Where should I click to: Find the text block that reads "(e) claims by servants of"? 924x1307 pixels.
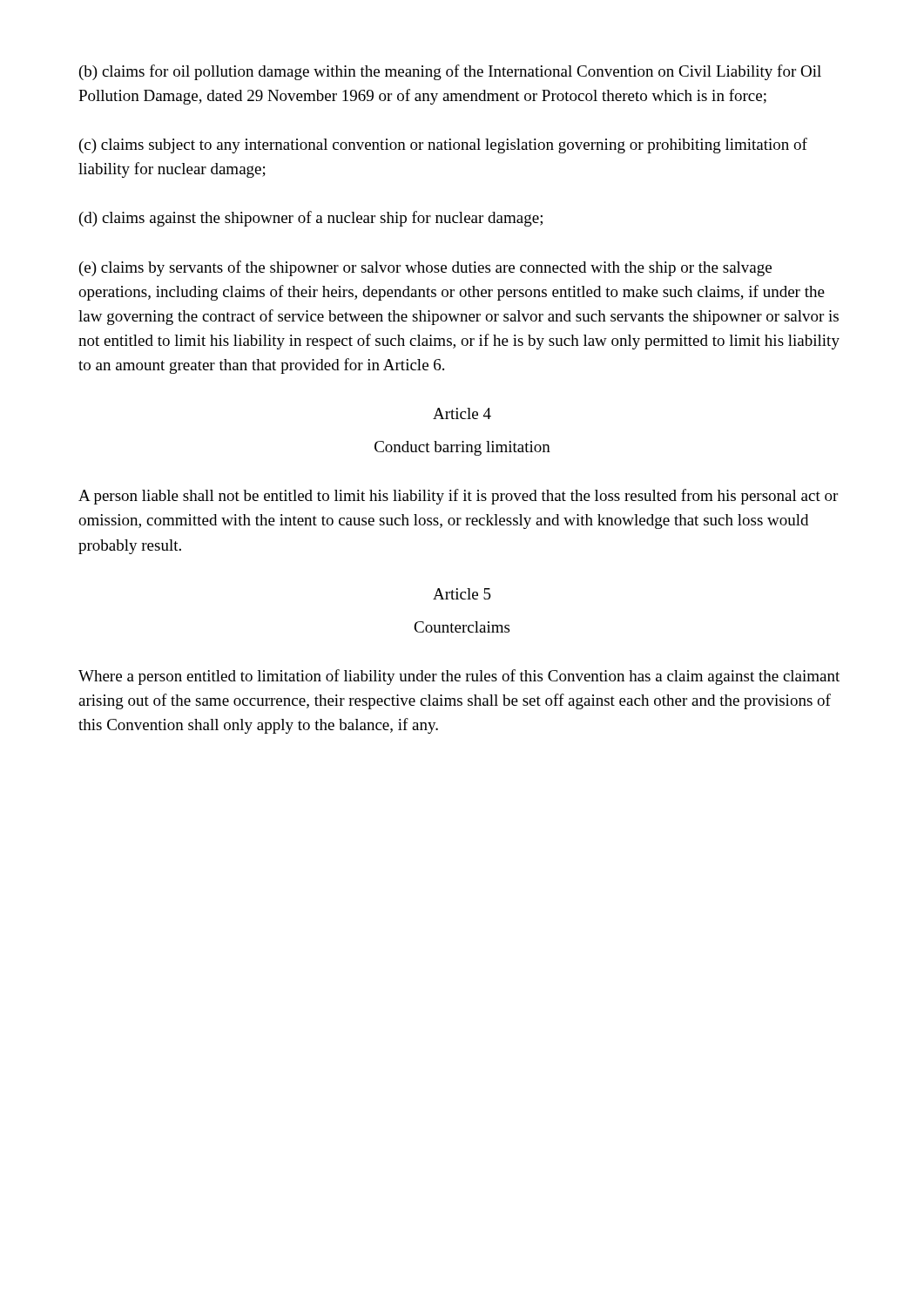pyautogui.click(x=459, y=316)
